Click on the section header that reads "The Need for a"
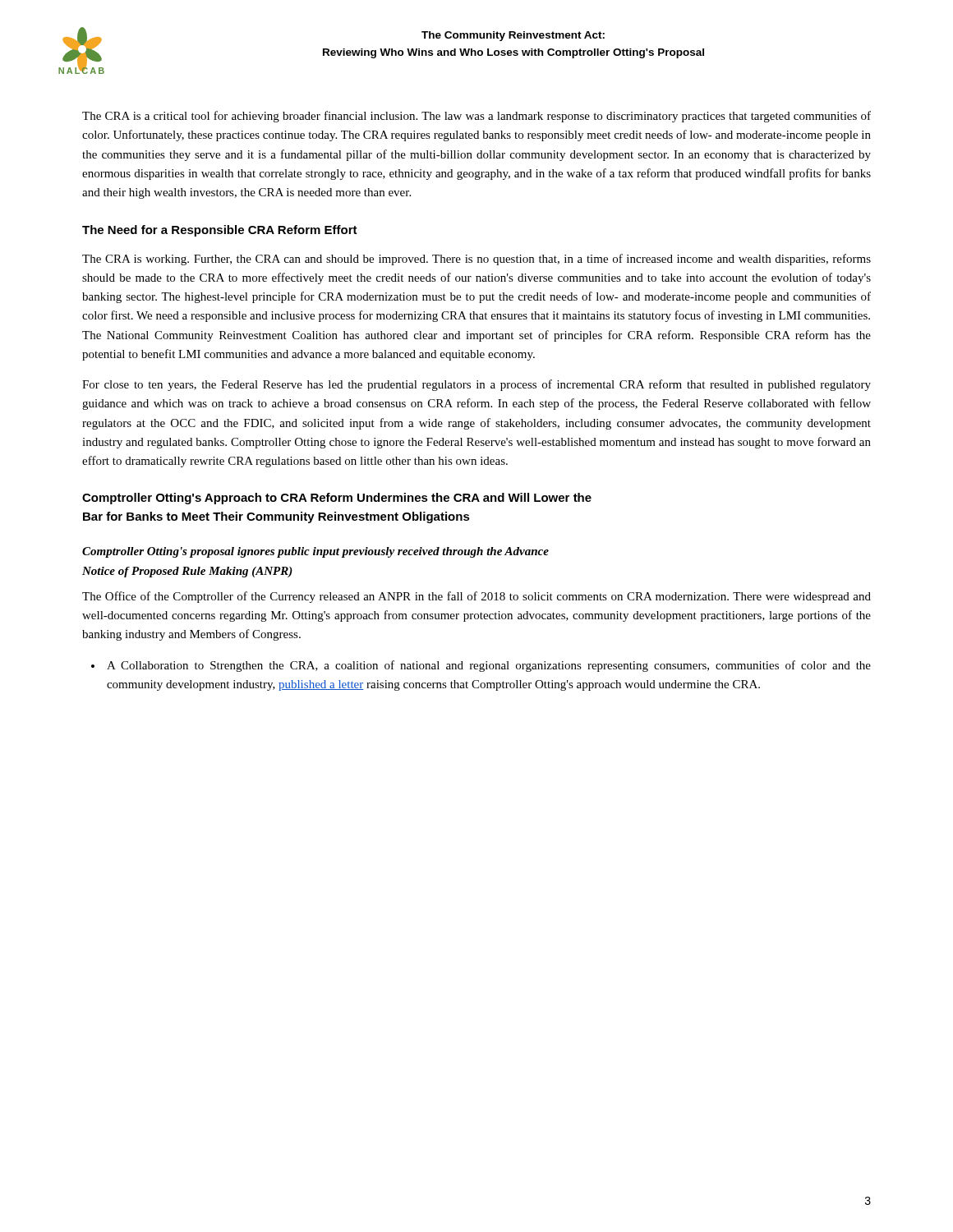The image size is (953, 1232). click(x=220, y=230)
